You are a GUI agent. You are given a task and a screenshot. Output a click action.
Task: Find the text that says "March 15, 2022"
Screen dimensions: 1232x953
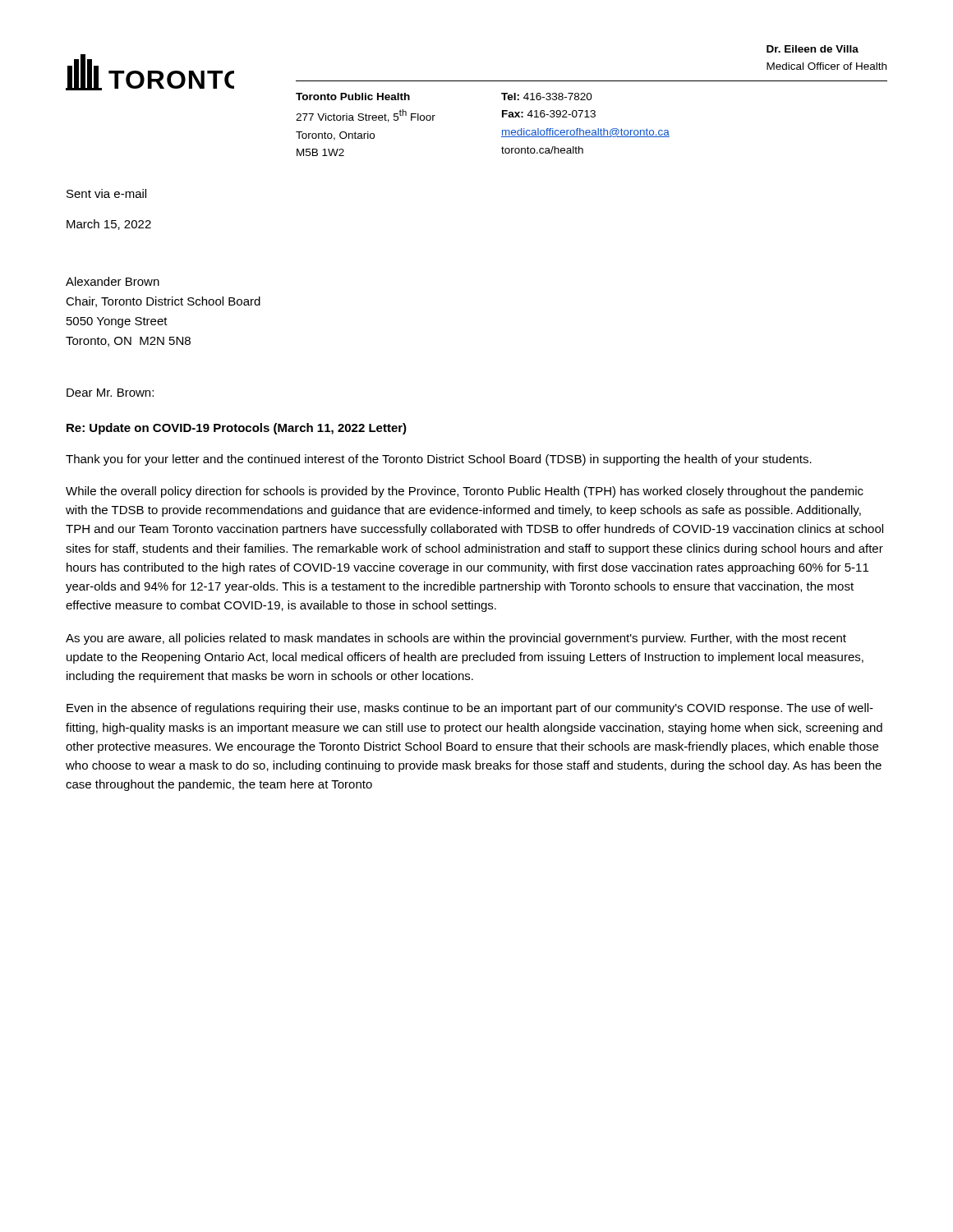tap(109, 224)
